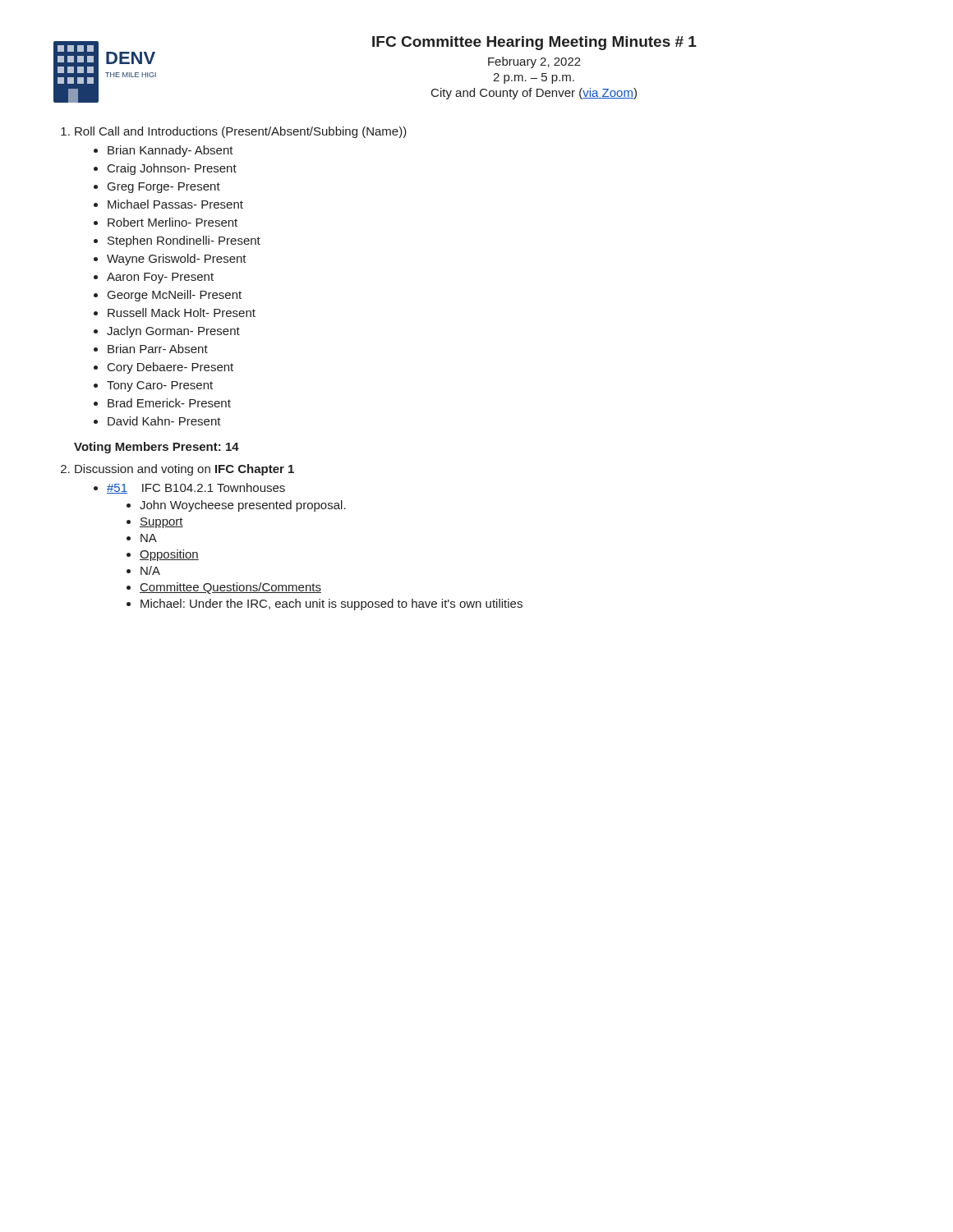Select the list item containing "Committee Questions/Comments"
Viewport: 953px width, 1232px height.
point(230,587)
